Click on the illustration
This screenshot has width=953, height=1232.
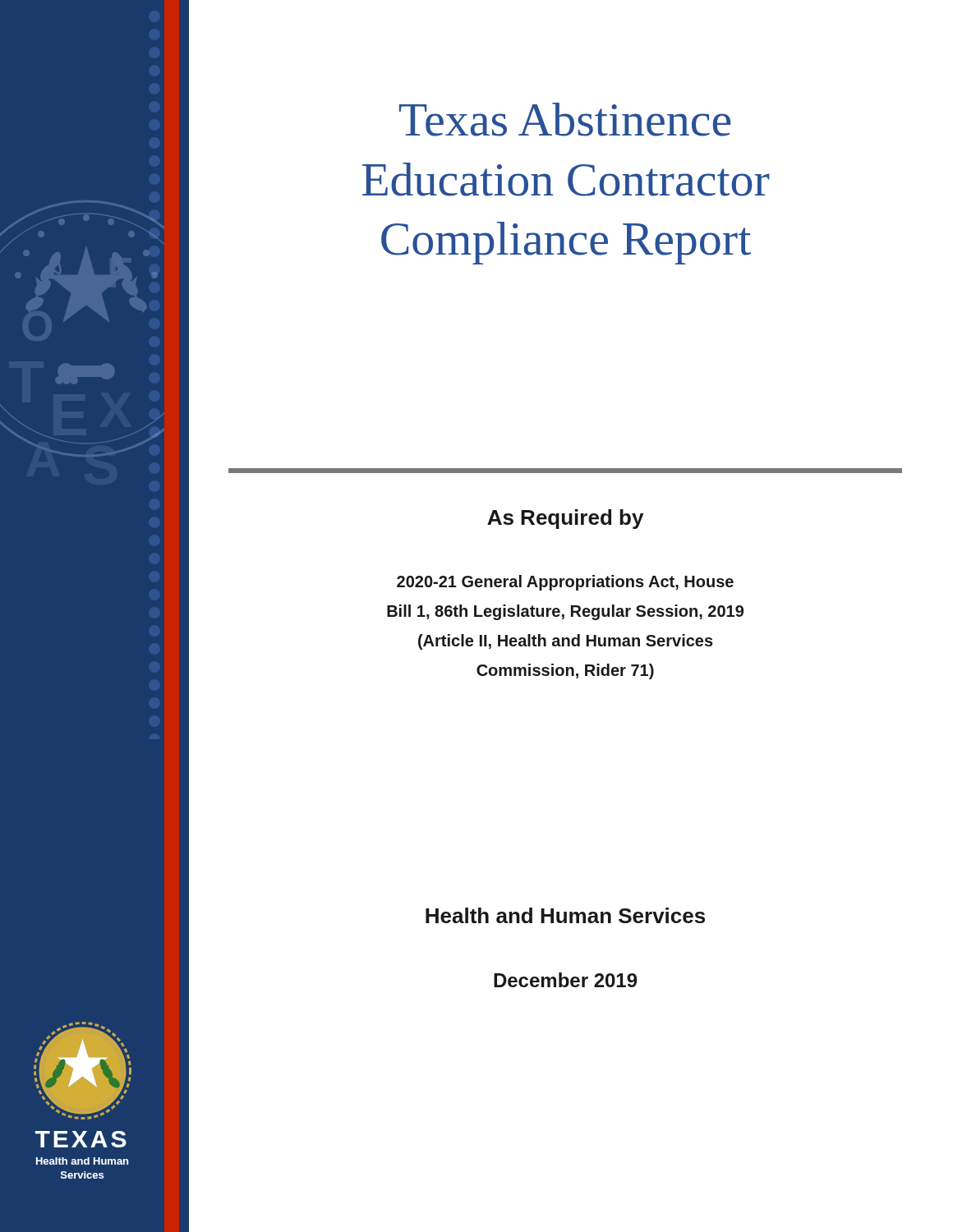(x=94, y=616)
